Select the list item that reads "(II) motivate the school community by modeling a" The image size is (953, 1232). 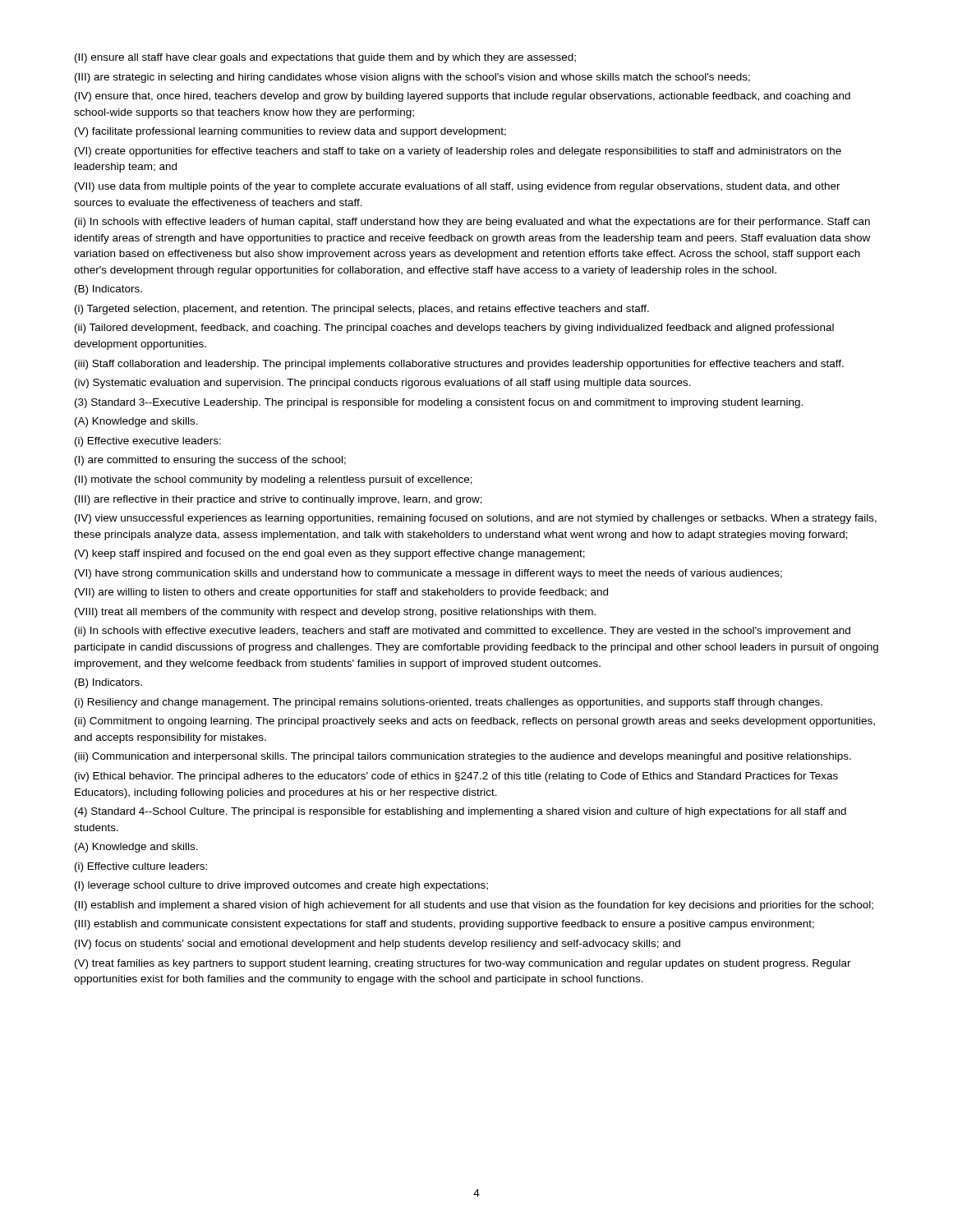pyautogui.click(x=273, y=479)
